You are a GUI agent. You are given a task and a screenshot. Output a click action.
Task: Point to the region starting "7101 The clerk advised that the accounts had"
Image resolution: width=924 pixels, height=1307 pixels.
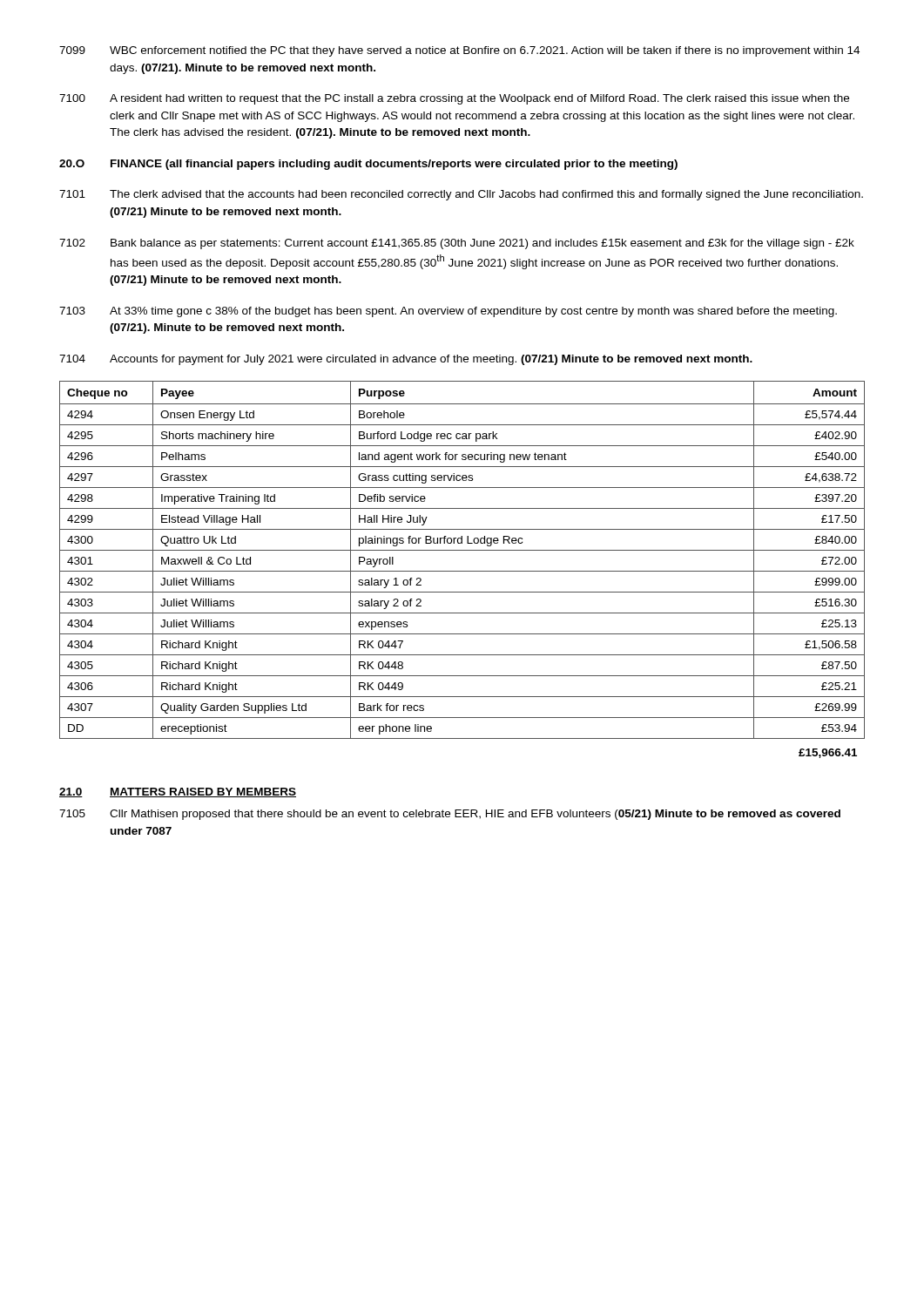(462, 203)
